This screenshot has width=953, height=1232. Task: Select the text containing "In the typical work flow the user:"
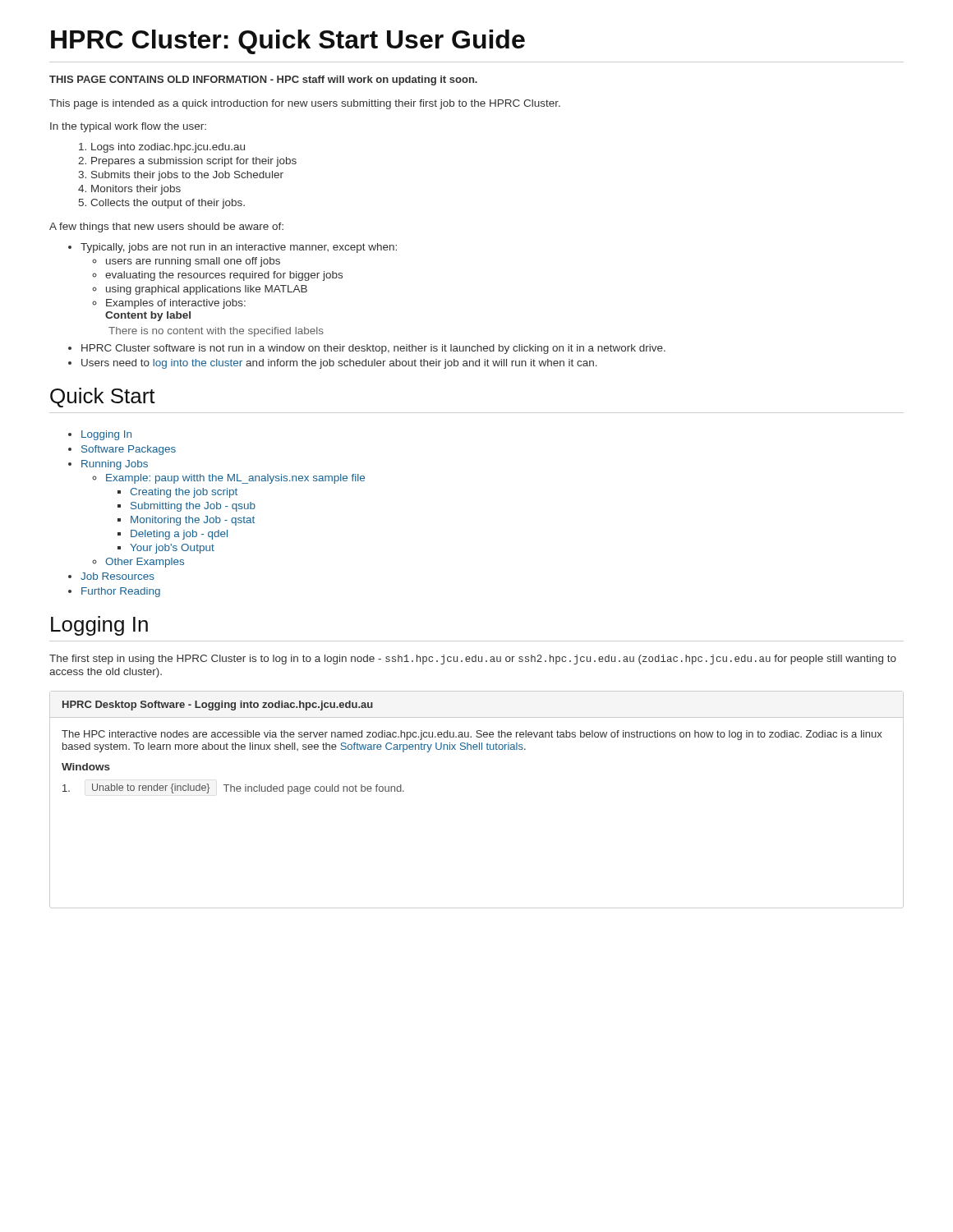pyautogui.click(x=128, y=127)
